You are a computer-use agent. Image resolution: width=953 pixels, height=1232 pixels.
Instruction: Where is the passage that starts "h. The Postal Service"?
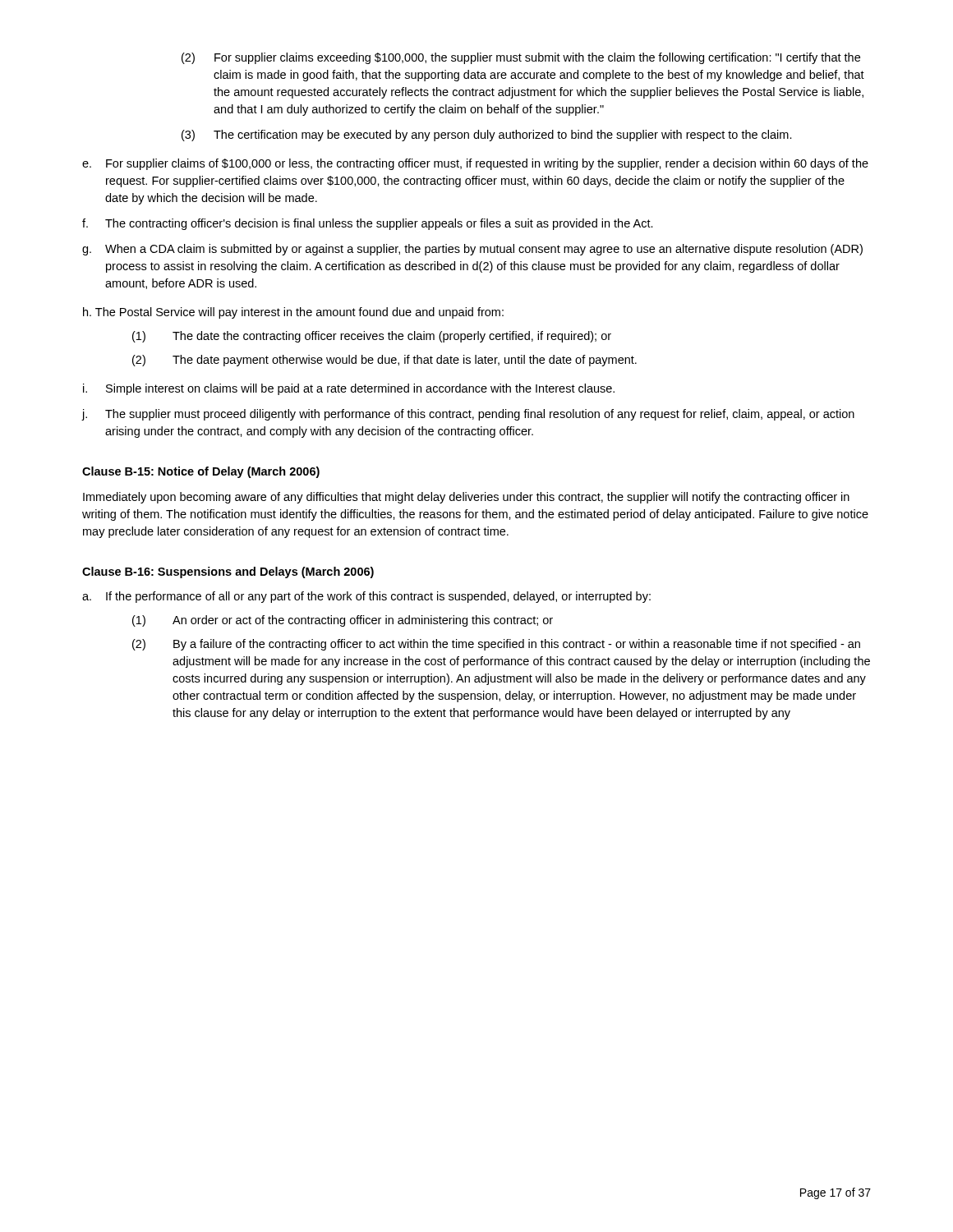pos(293,312)
